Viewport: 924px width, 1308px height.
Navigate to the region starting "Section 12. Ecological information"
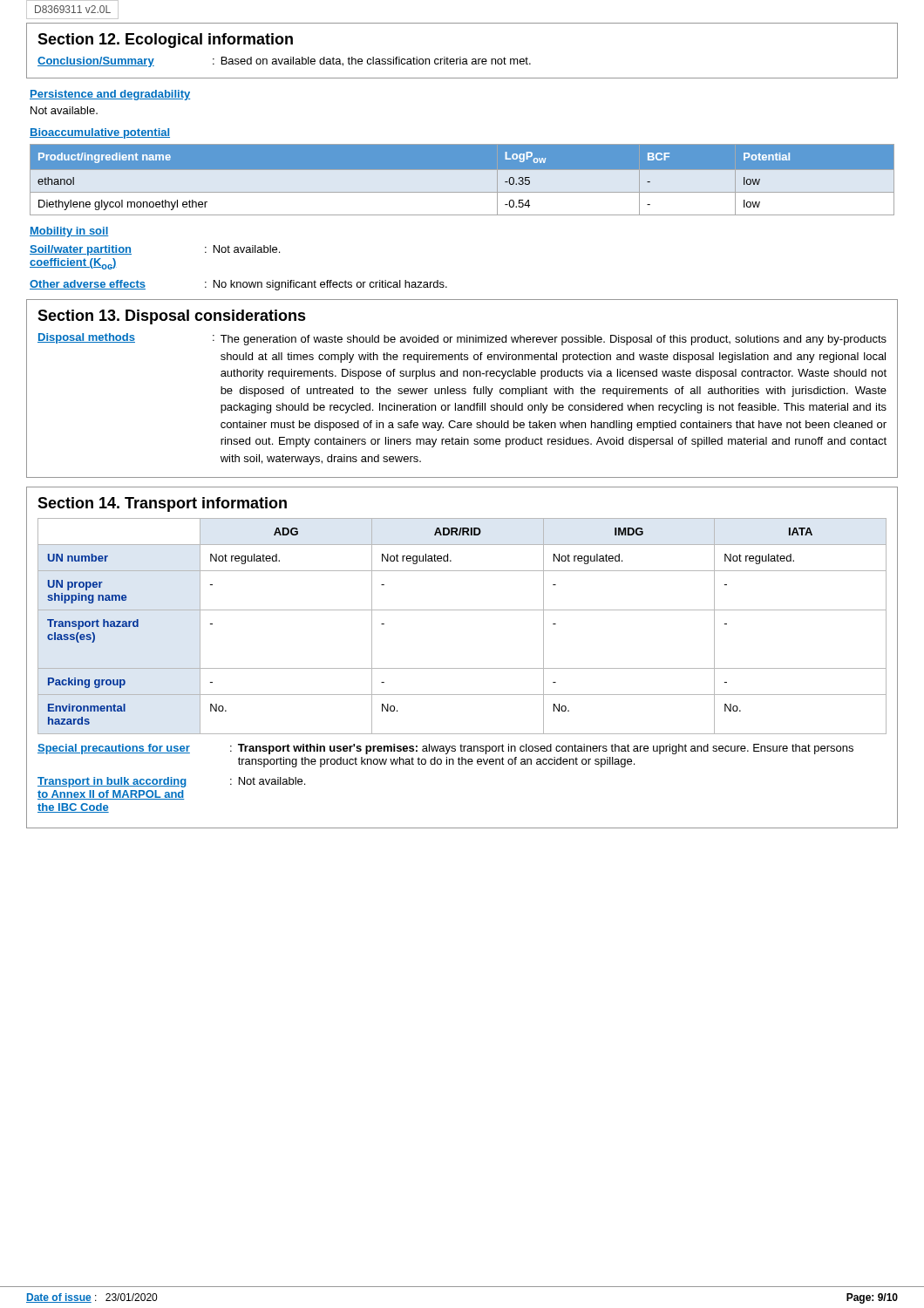[462, 49]
